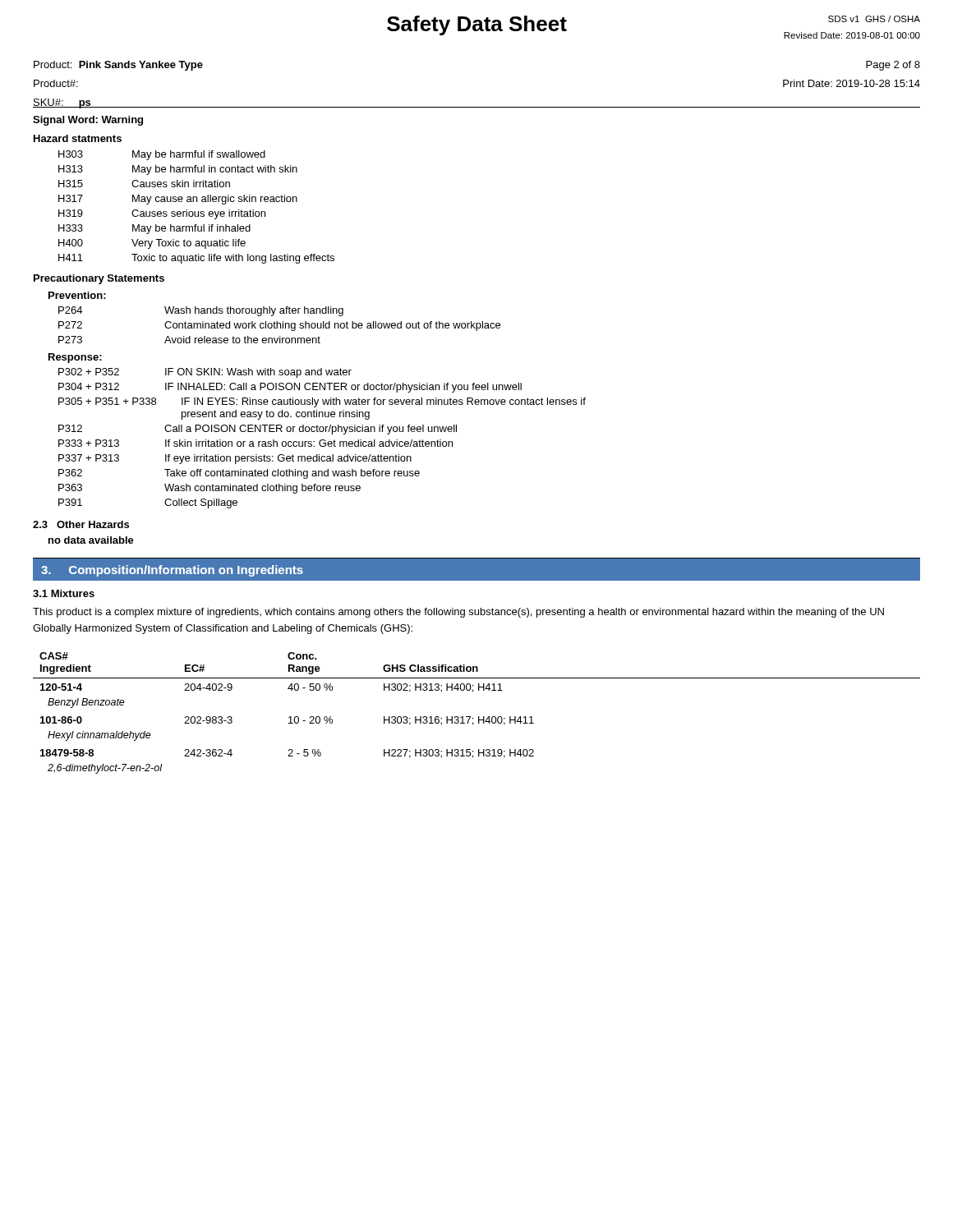Find the block starting "P273Avoid release to the environment"
This screenshot has height=1232, width=953.
coord(476,340)
